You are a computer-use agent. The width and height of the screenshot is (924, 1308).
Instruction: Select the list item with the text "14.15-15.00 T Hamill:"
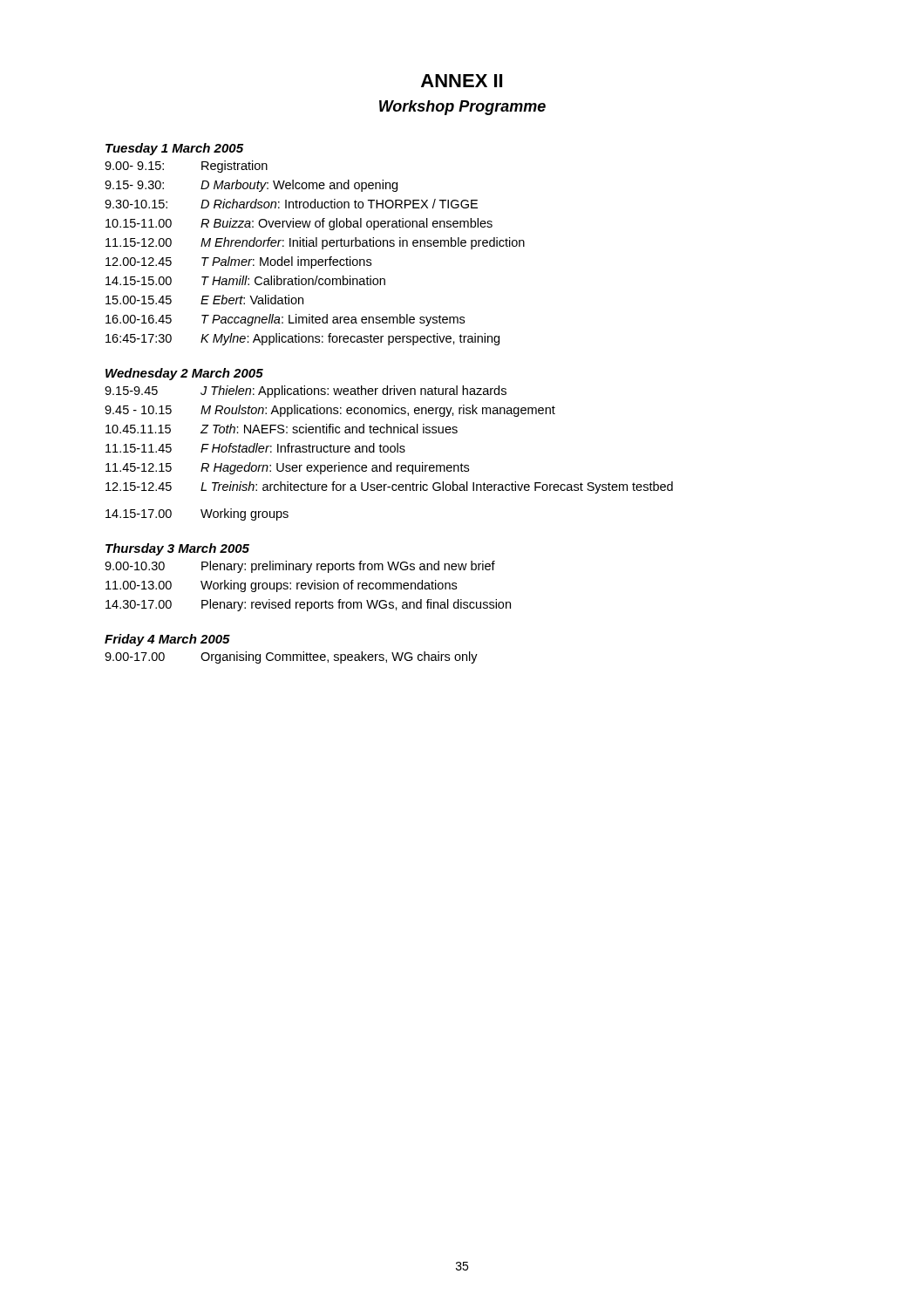pos(245,280)
